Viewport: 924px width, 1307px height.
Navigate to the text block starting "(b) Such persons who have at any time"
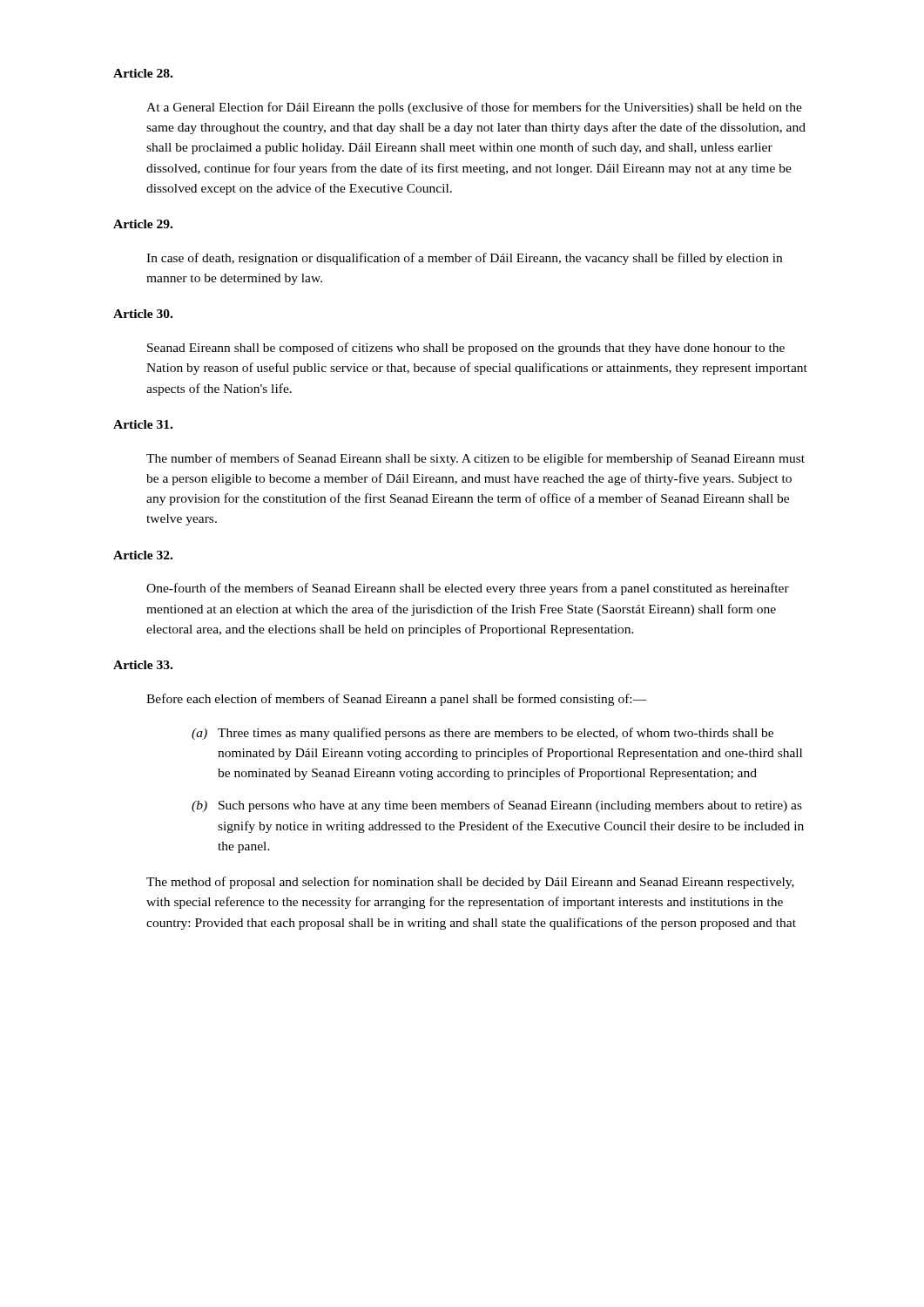[x=501, y=825]
